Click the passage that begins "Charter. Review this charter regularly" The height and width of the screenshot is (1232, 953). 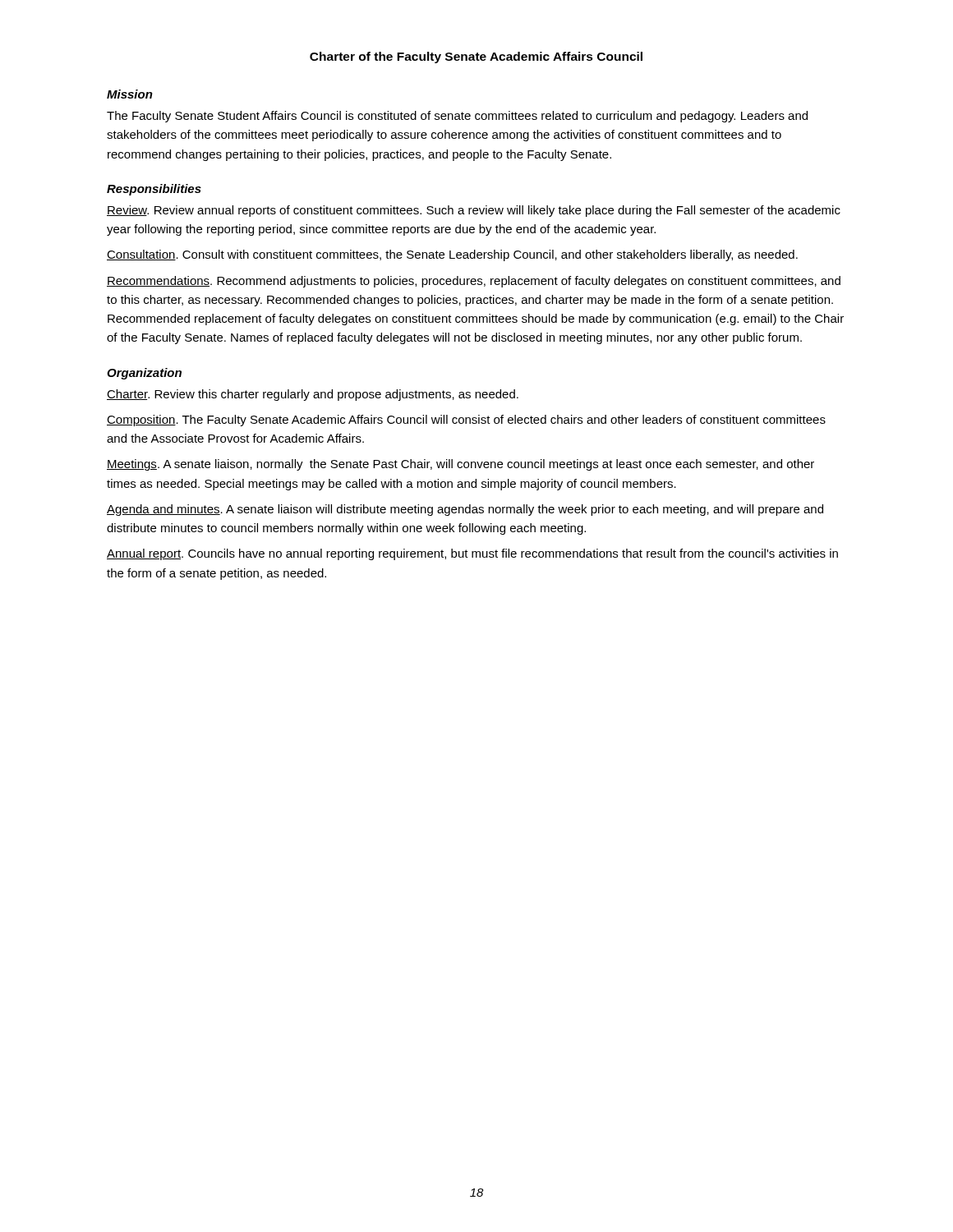pyautogui.click(x=313, y=393)
